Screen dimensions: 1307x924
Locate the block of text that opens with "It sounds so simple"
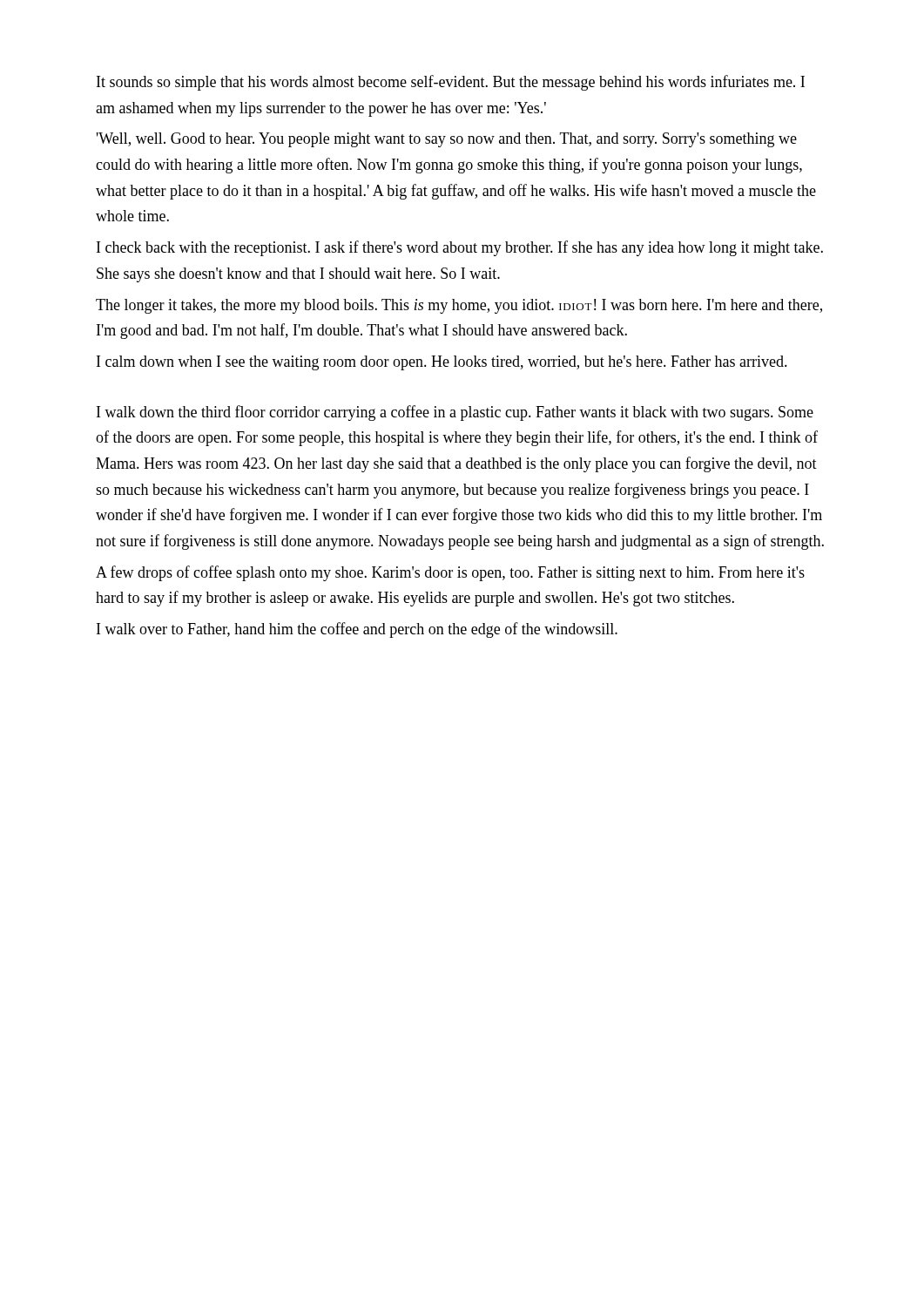462,96
